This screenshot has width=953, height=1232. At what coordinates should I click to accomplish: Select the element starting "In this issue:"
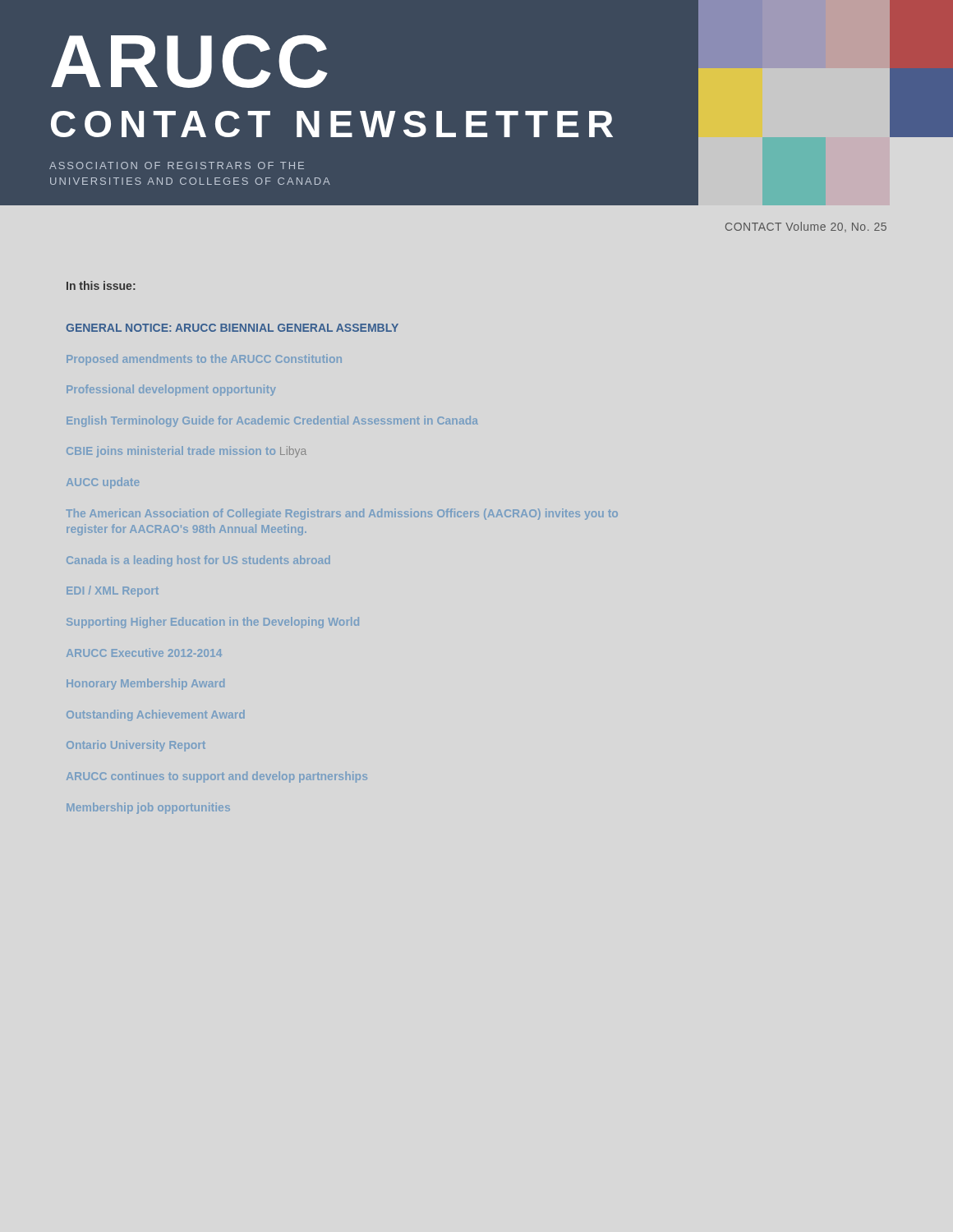click(x=101, y=286)
